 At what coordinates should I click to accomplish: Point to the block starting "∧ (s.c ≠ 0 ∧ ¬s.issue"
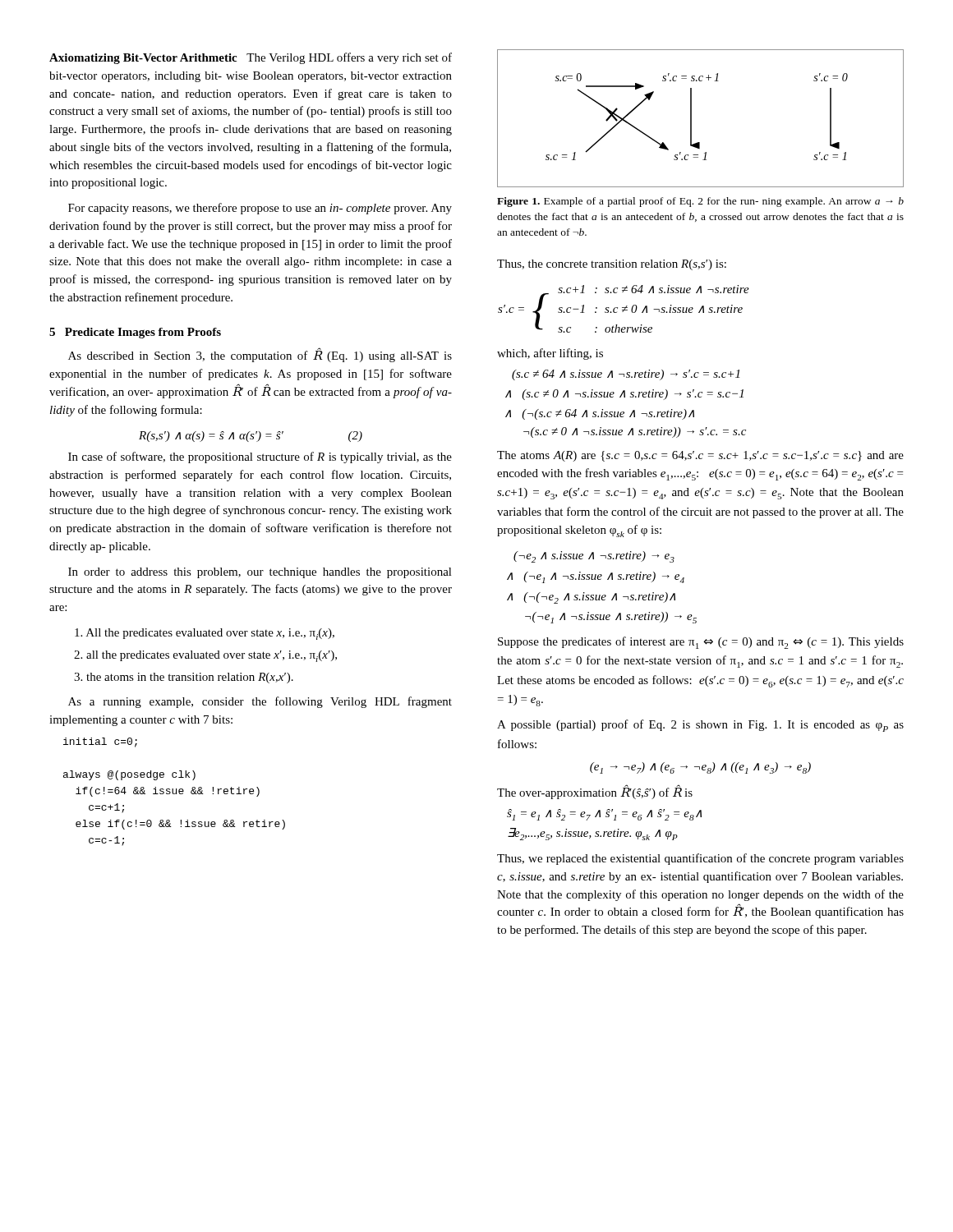pyautogui.click(x=624, y=394)
